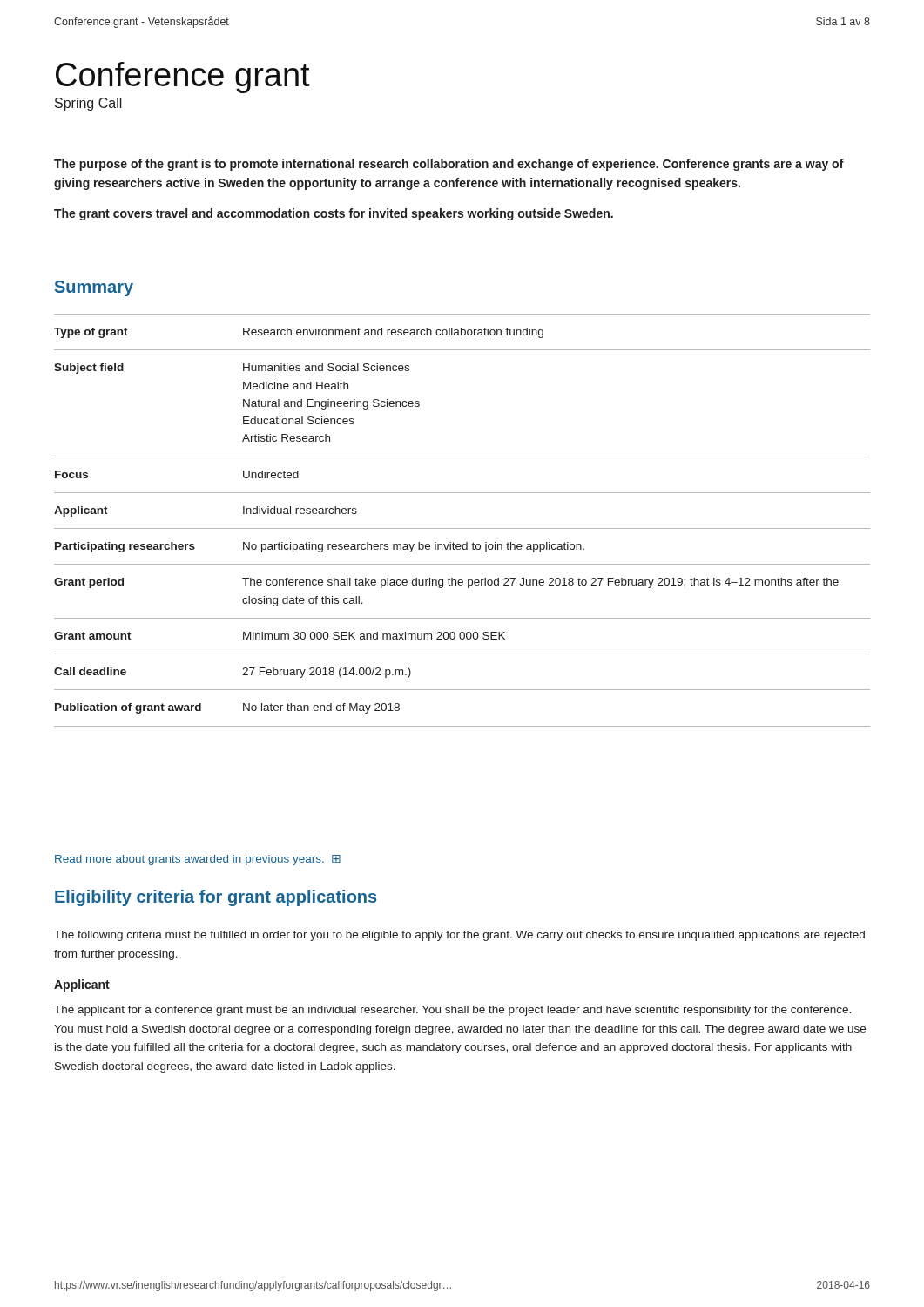924x1307 pixels.
Task: Where is the passage that starts "The applicant for a conference grant"?
Action: tap(460, 1038)
